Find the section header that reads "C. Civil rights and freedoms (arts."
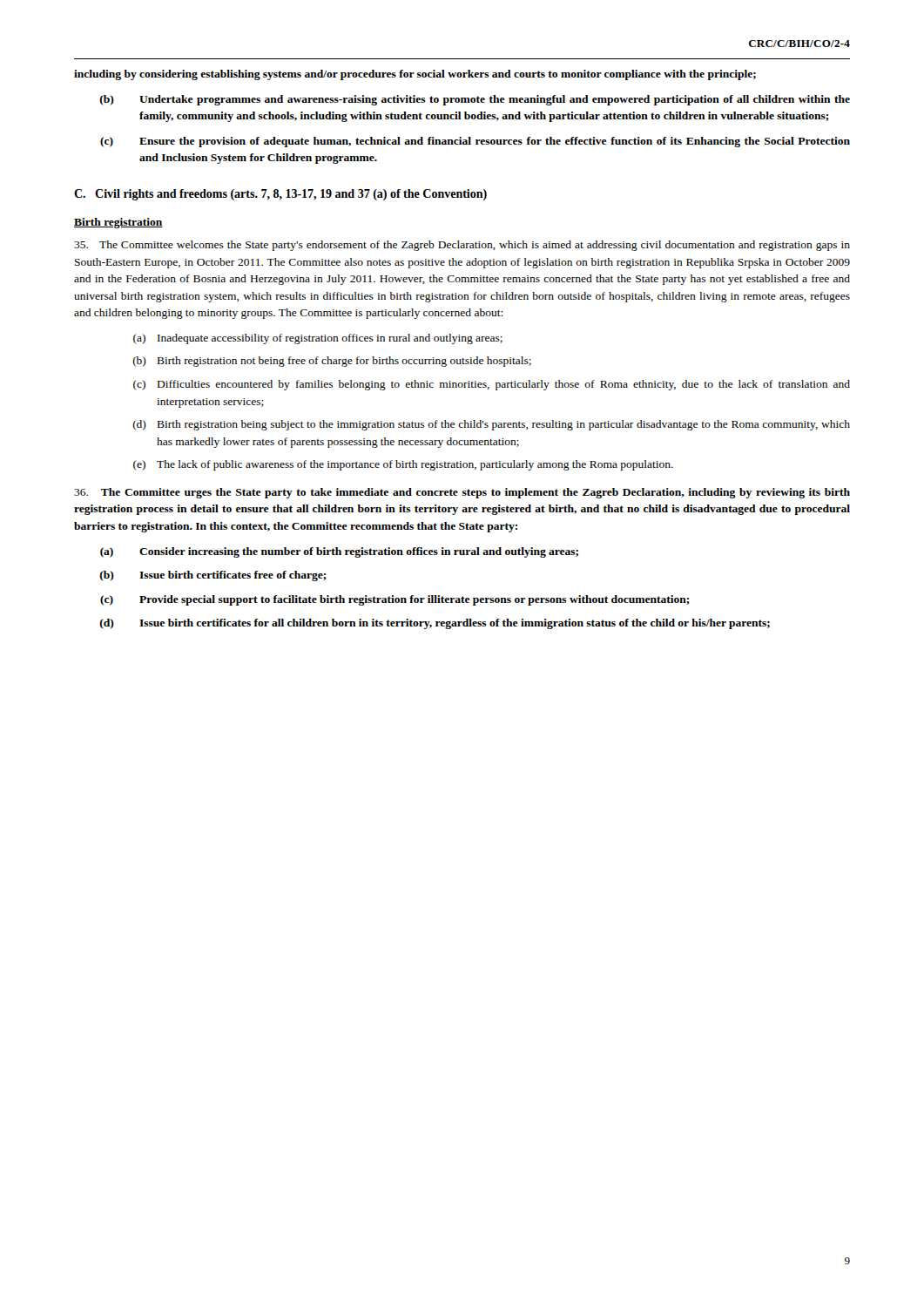924x1307 pixels. 462,194
